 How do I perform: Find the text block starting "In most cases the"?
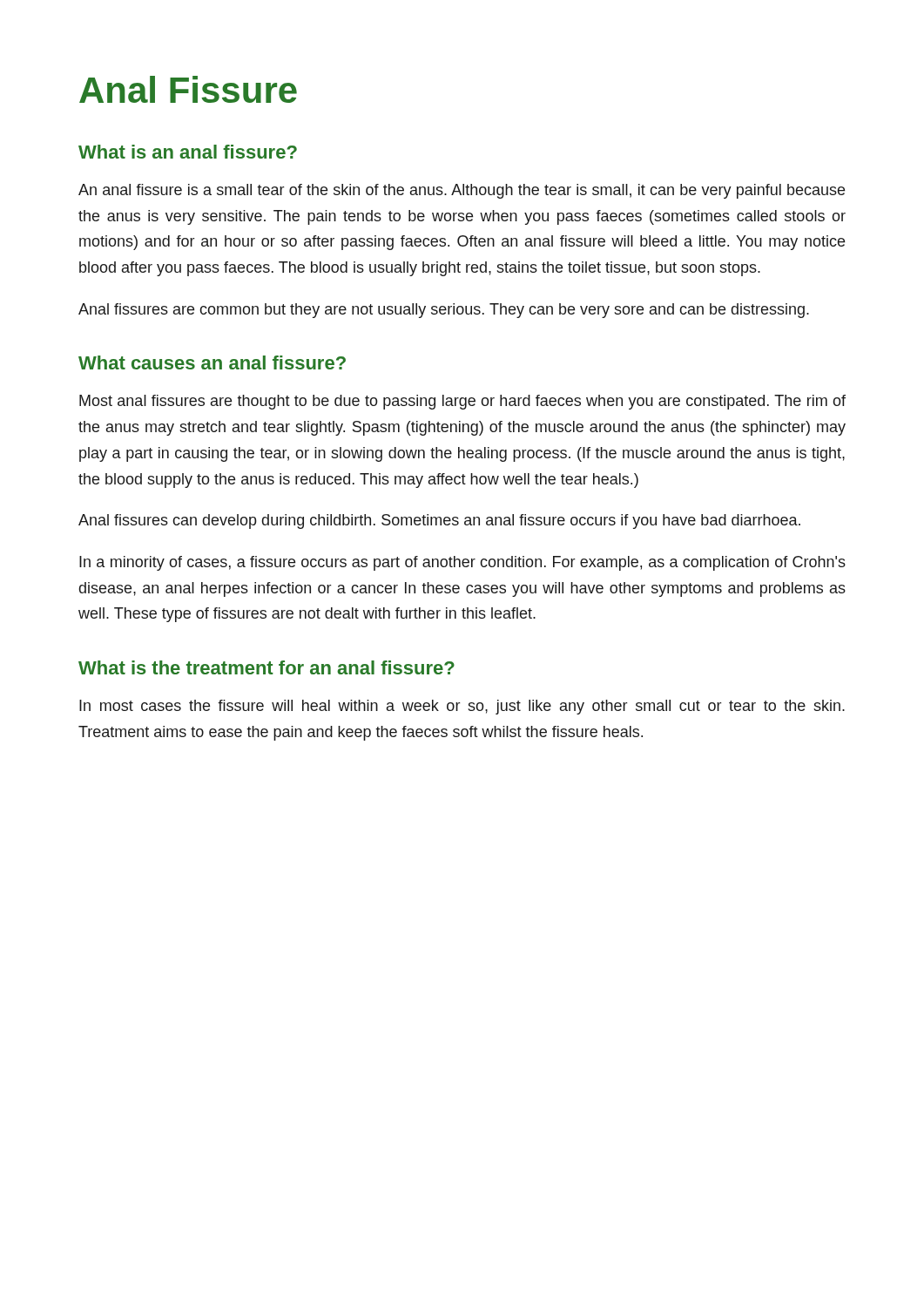(x=462, y=719)
